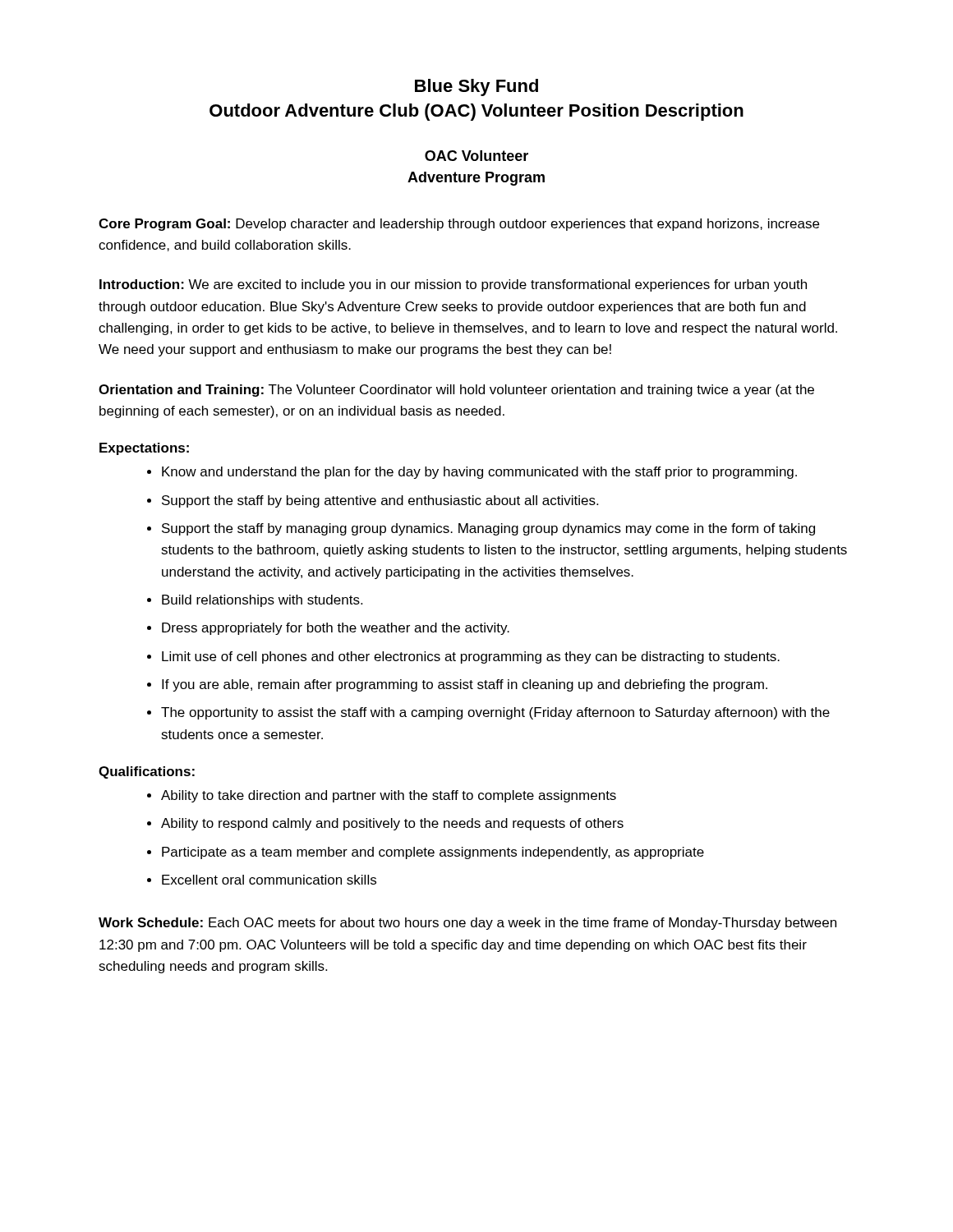Find the text block with the text "Introduction: We are excited to include you"
Image resolution: width=953 pixels, height=1232 pixels.
468,317
